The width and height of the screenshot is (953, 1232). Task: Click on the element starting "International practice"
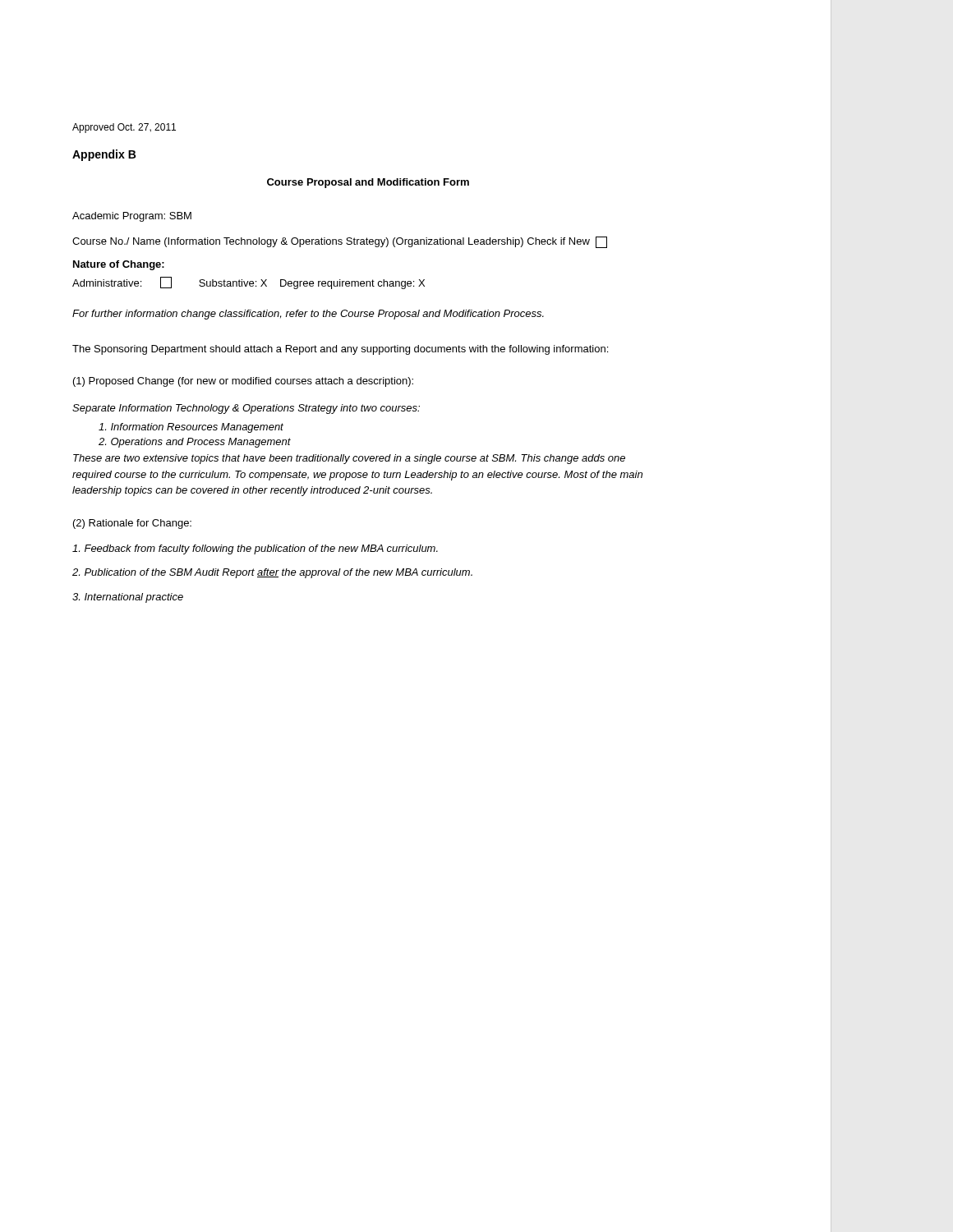pyautogui.click(x=128, y=596)
